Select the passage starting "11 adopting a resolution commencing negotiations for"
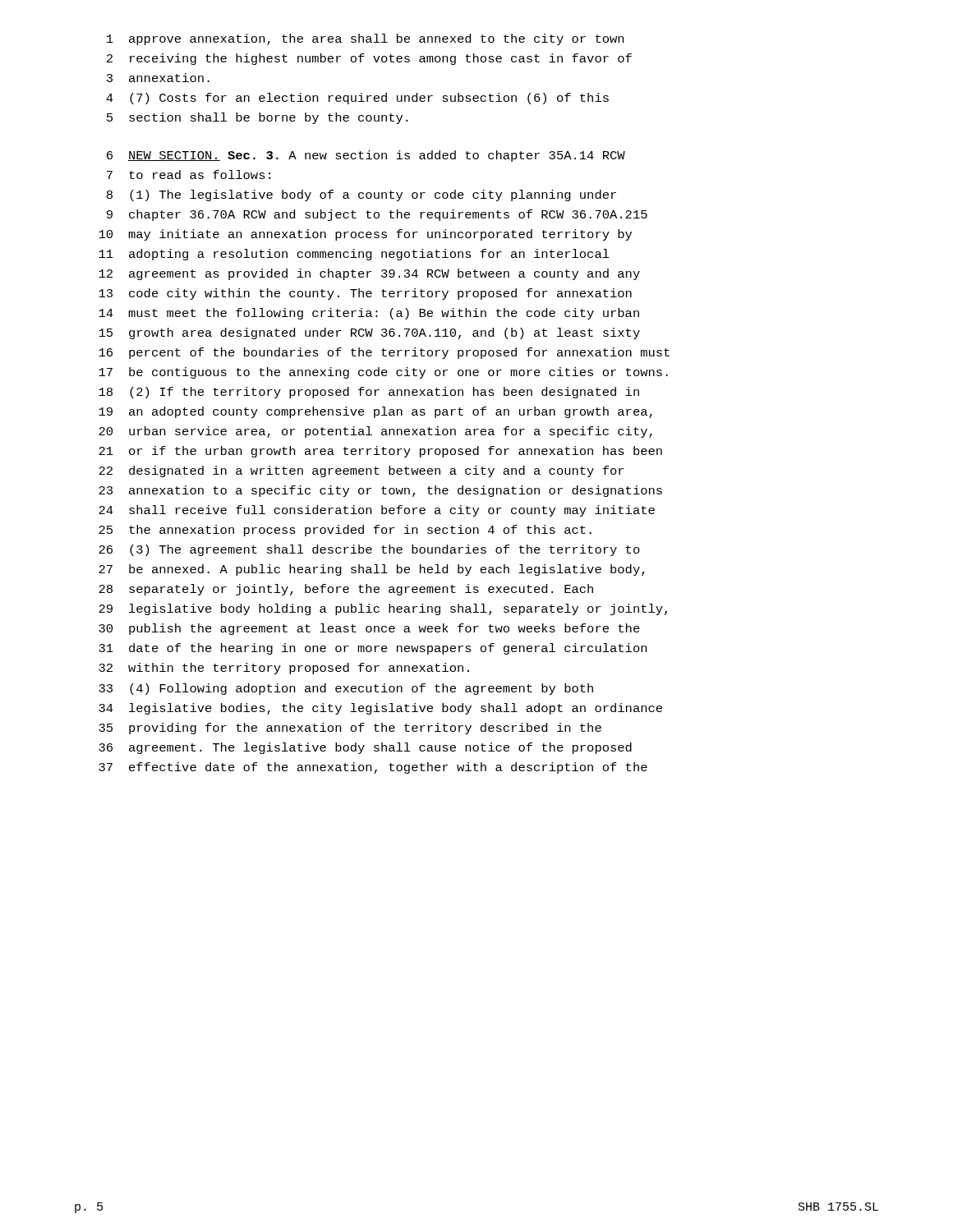The height and width of the screenshot is (1232, 953). [476, 255]
